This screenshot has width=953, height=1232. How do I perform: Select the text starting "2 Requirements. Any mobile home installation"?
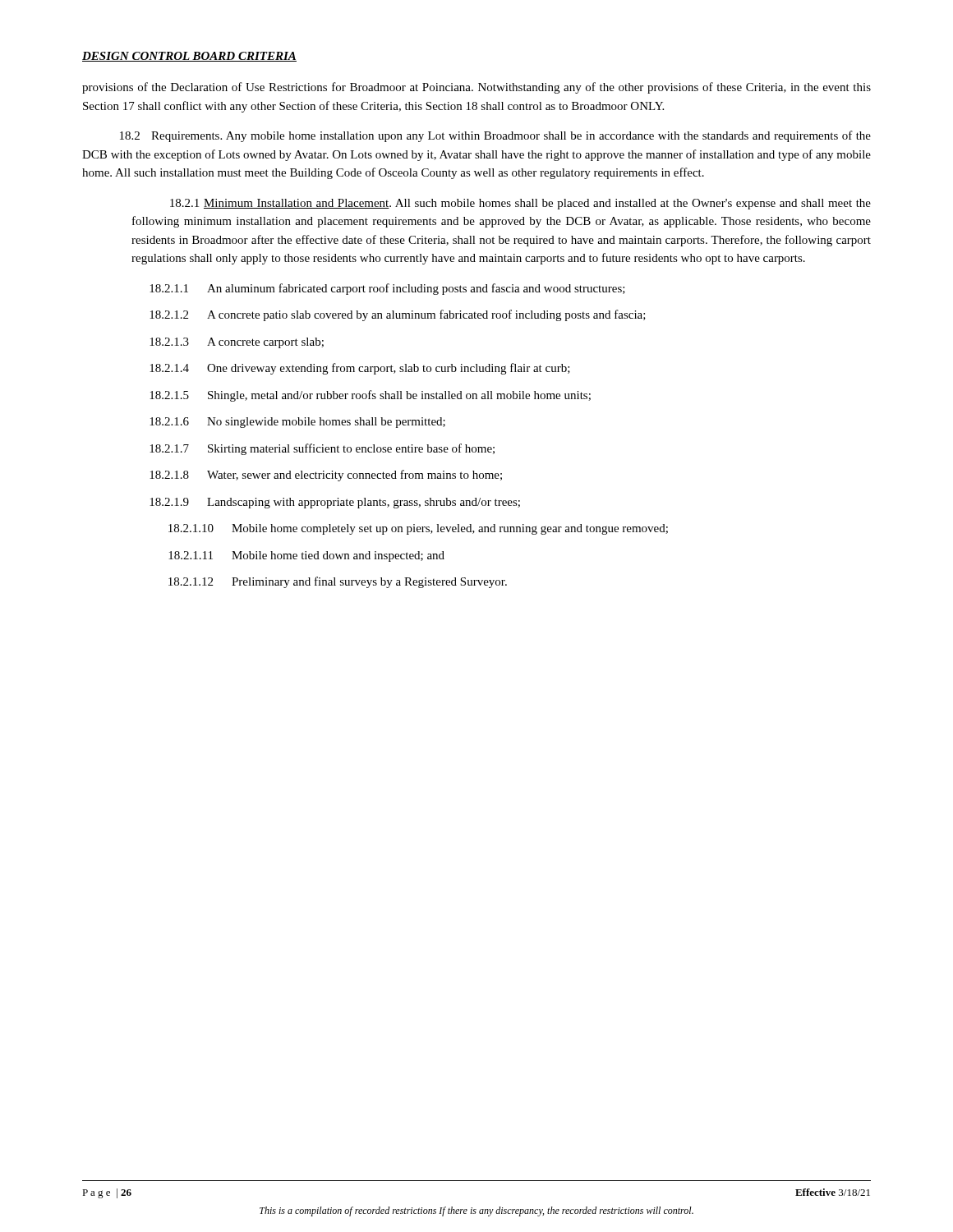tap(476, 154)
